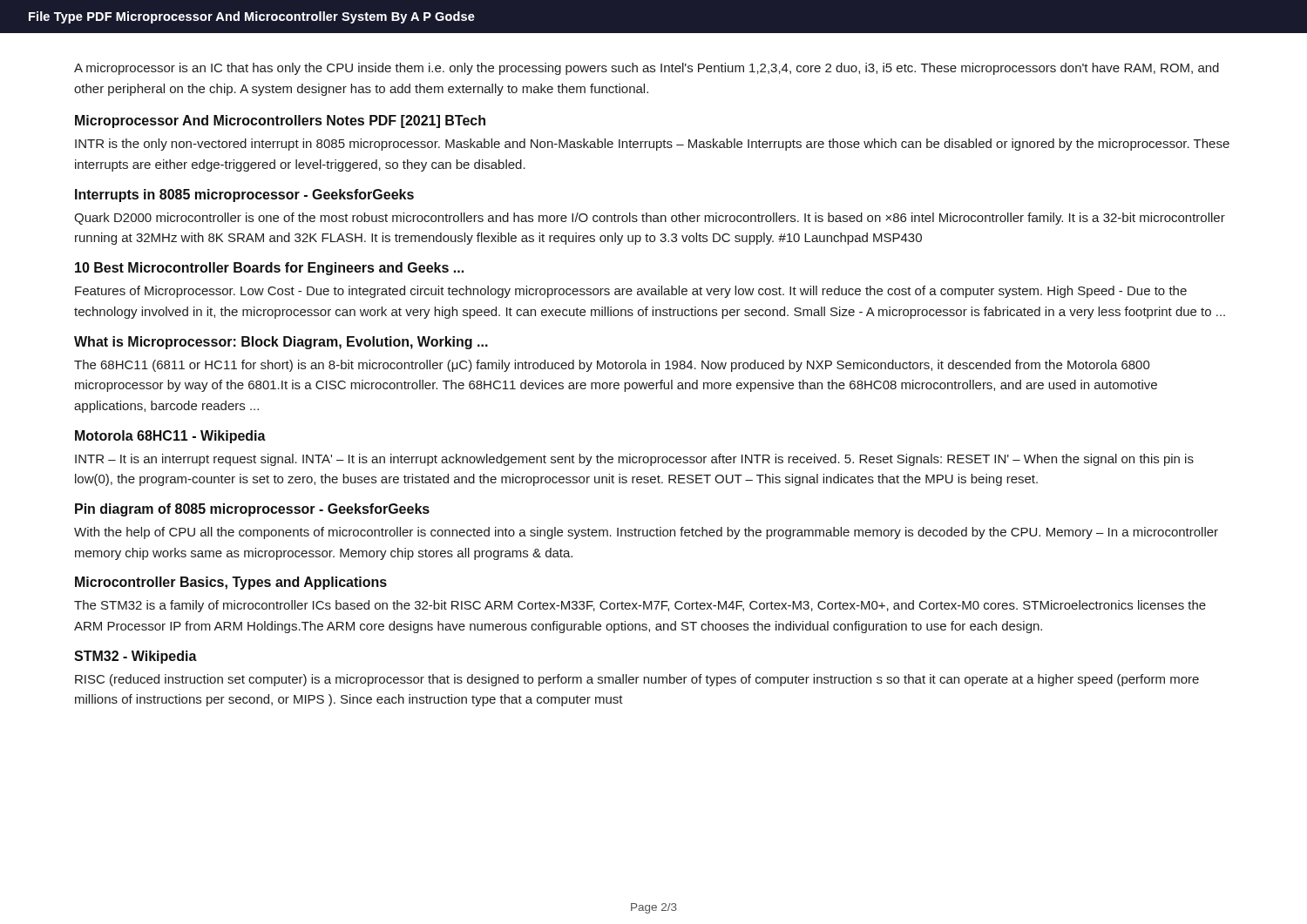Select the text block containing "The 68HC11 (6811 or HC11 for short)"
The height and width of the screenshot is (924, 1307).
(616, 385)
